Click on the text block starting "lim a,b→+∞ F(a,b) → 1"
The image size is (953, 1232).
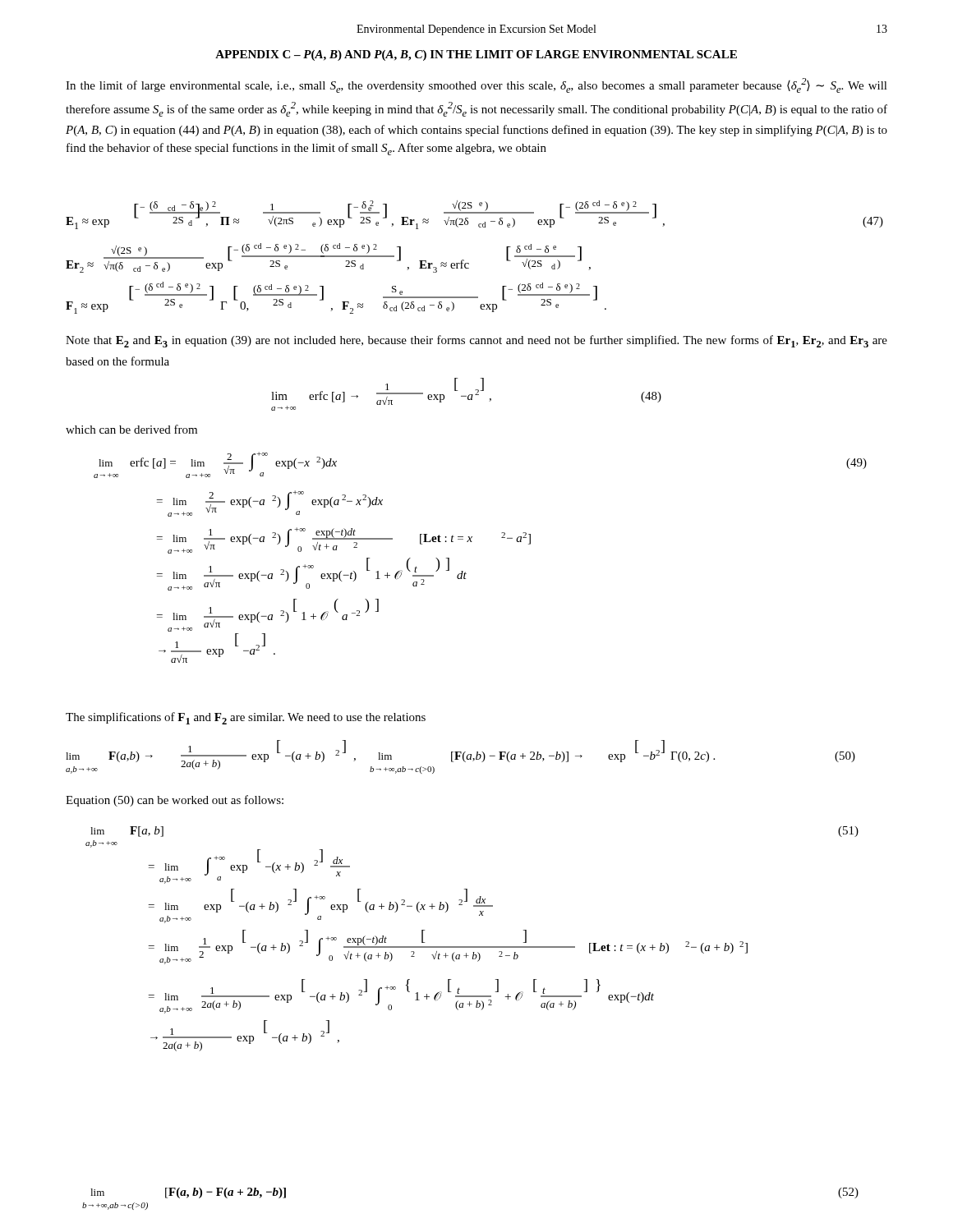point(476,761)
